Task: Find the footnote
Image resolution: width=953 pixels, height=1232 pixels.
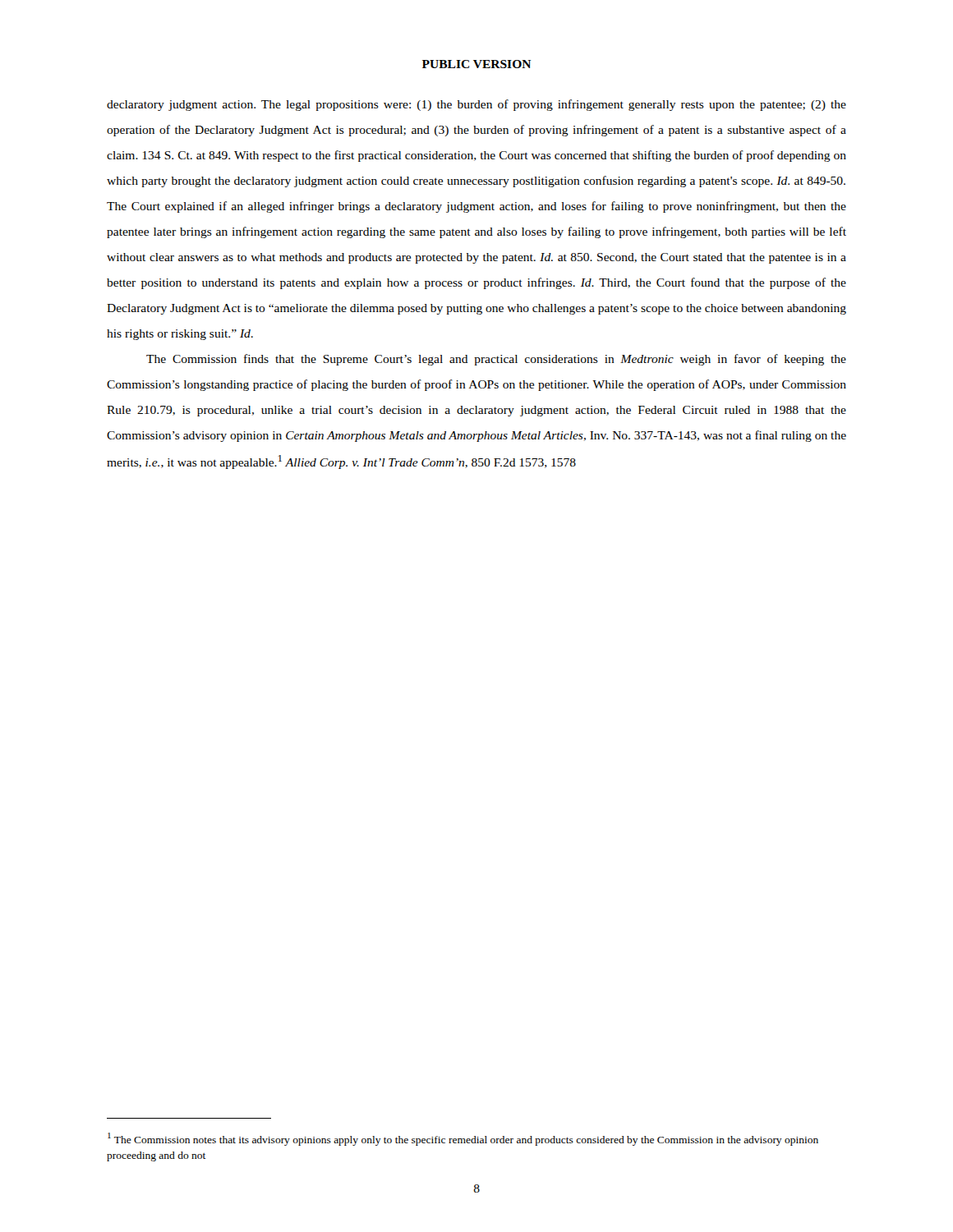Action: tap(476, 1140)
